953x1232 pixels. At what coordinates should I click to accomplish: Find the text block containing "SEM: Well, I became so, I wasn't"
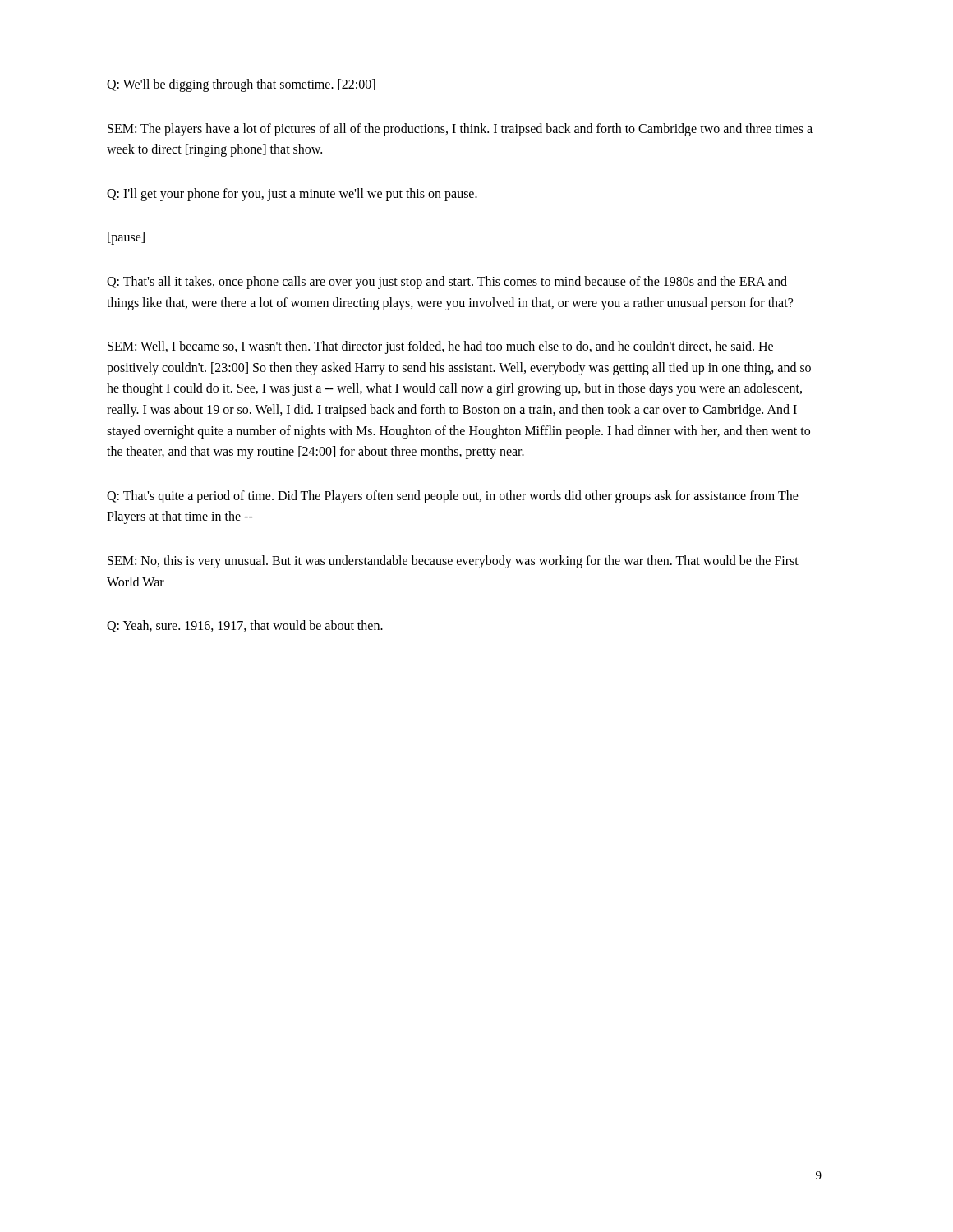click(x=459, y=399)
